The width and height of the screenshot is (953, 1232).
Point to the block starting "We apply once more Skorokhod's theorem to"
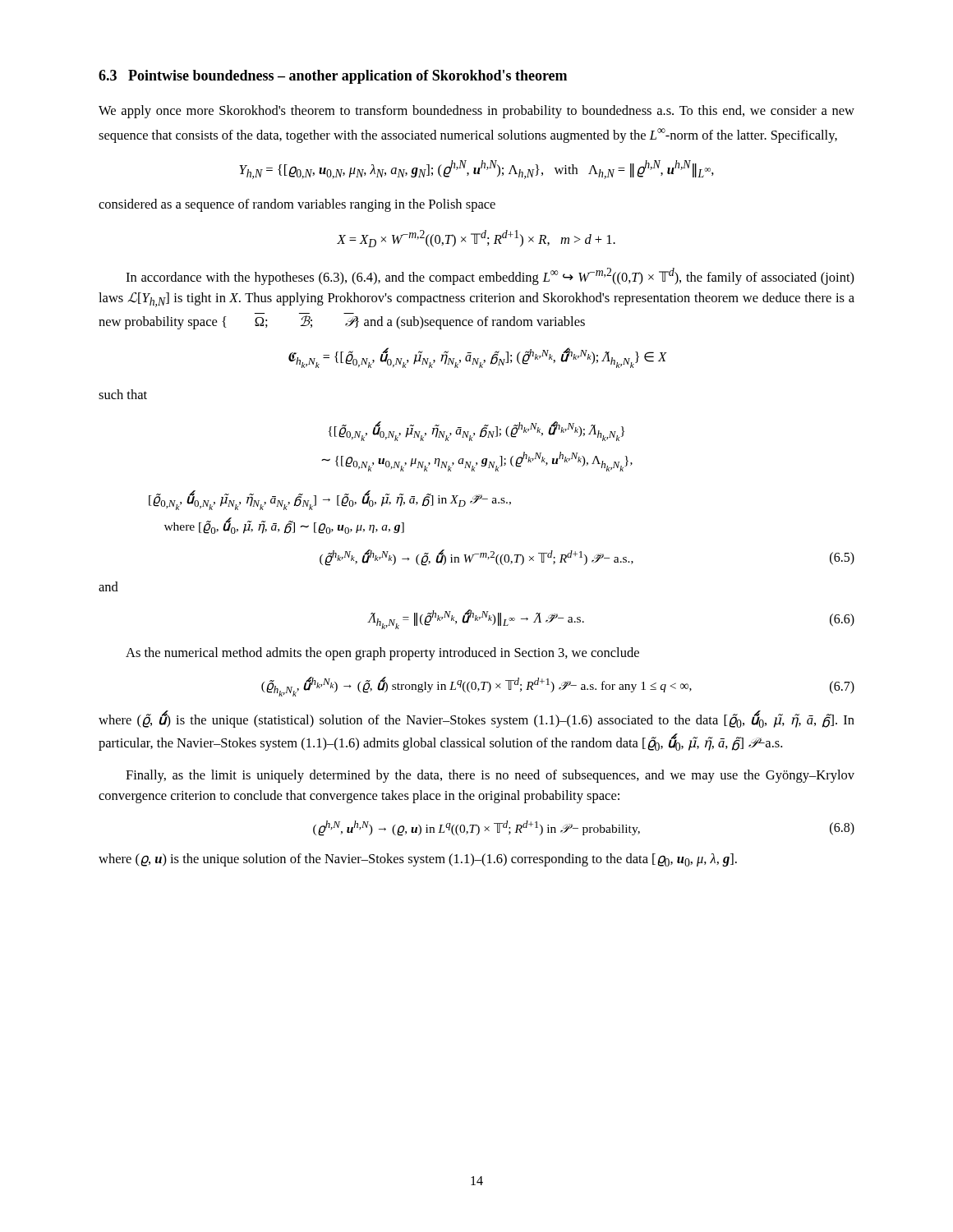click(x=476, y=123)
